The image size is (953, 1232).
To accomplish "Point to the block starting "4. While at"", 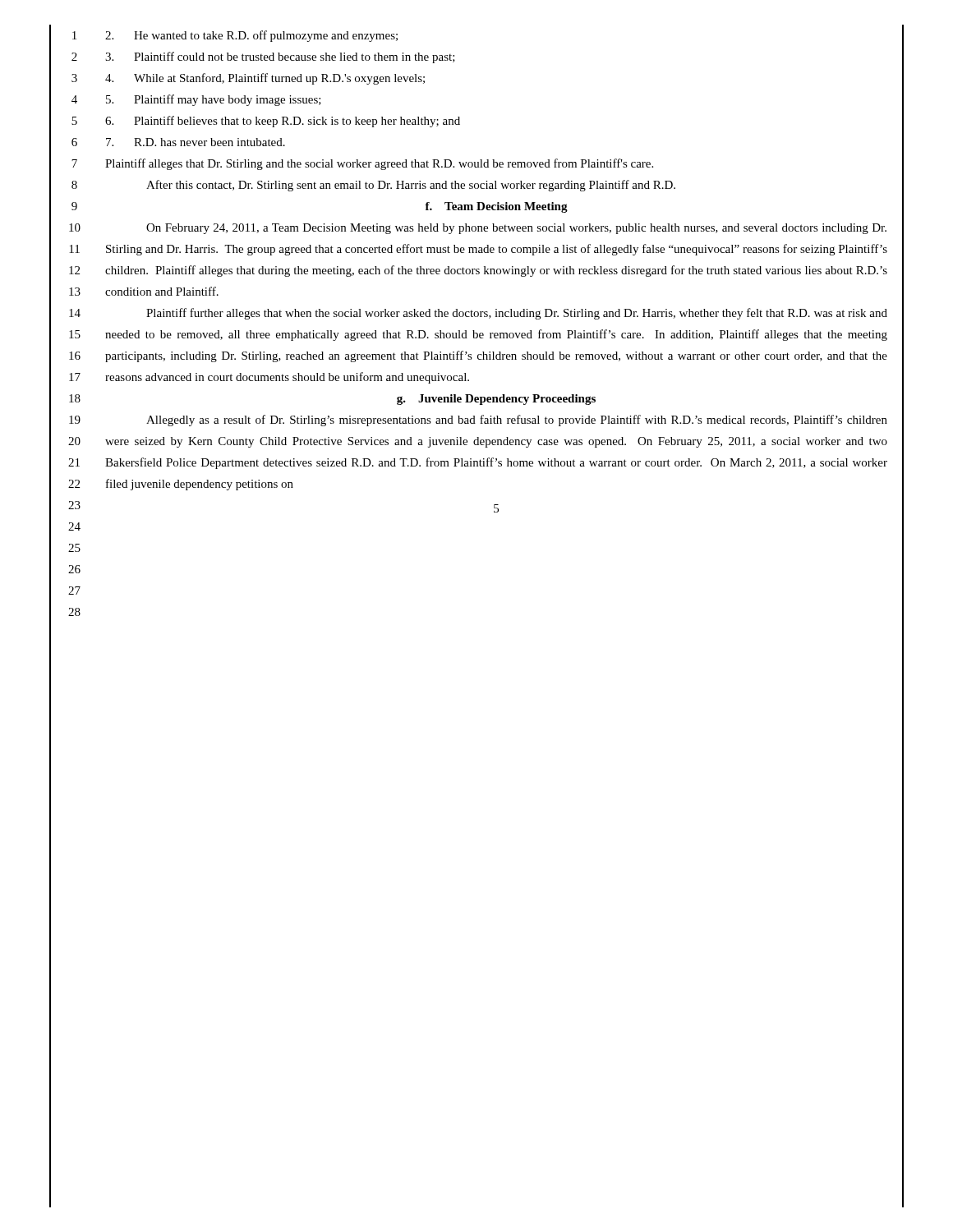I will tap(265, 78).
